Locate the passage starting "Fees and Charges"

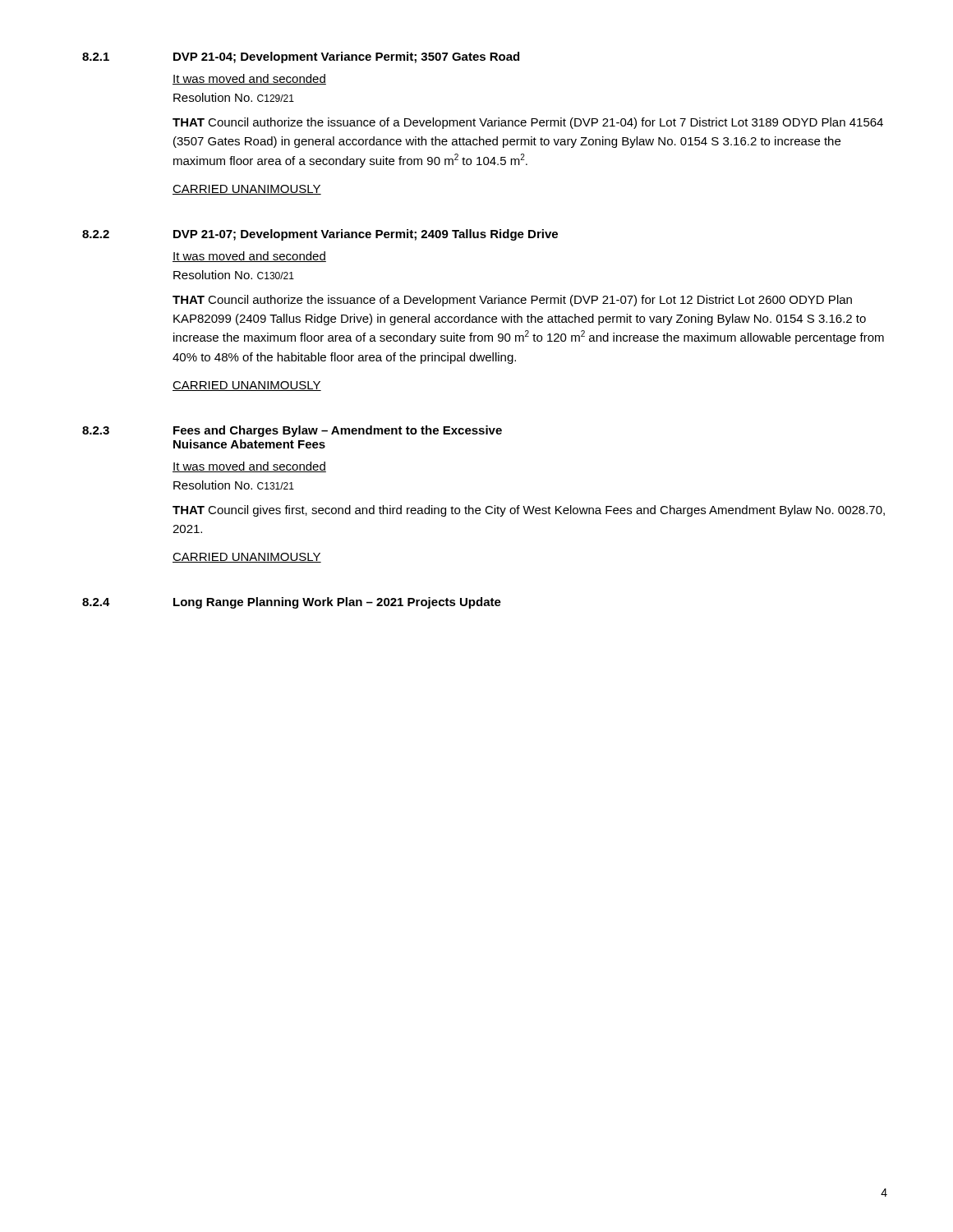click(337, 437)
